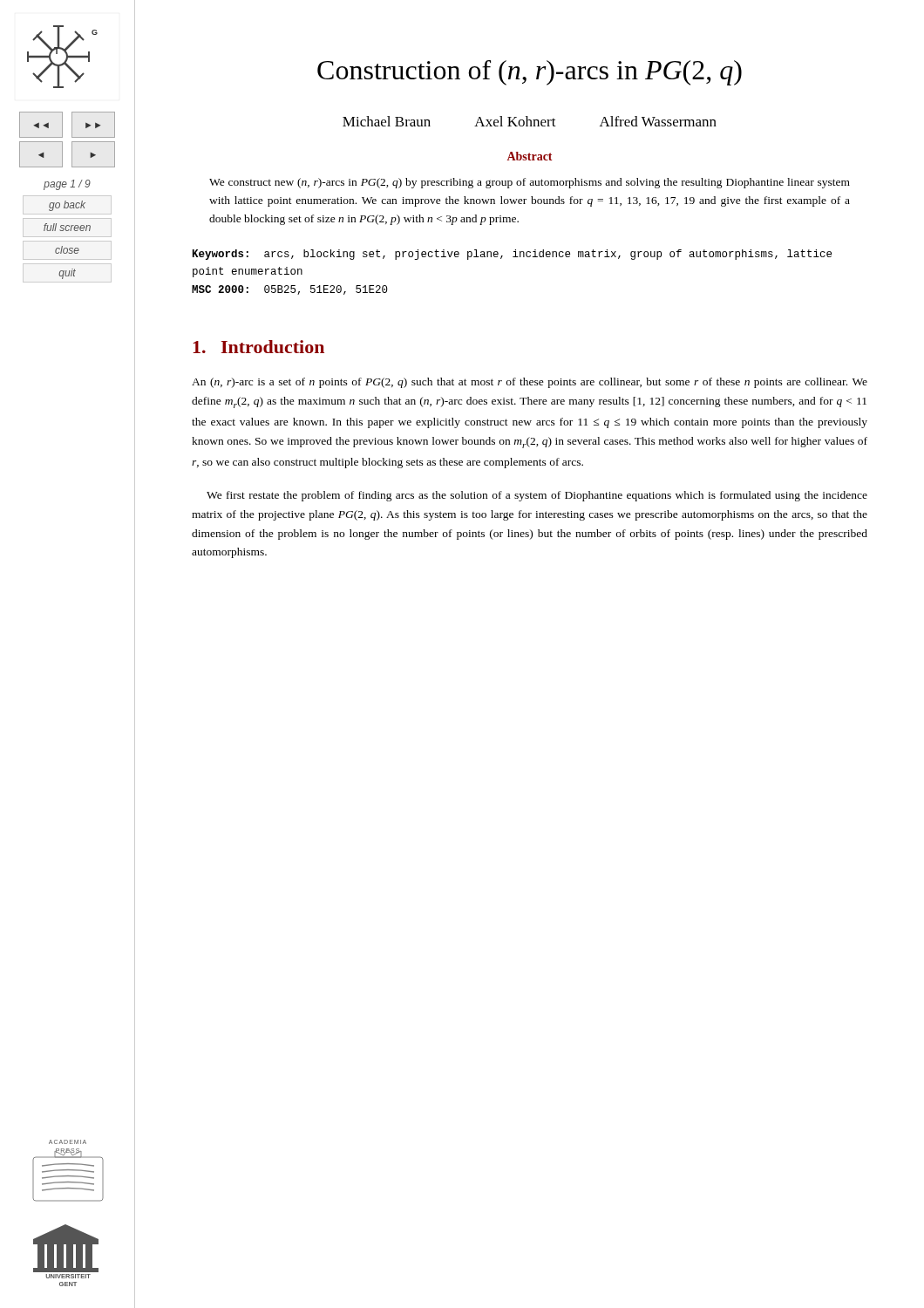Image resolution: width=924 pixels, height=1308 pixels.
Task: Locate the block of text that opens with "Michael Braun Axel Kohnert Alfred"
Action: point(530,122)
